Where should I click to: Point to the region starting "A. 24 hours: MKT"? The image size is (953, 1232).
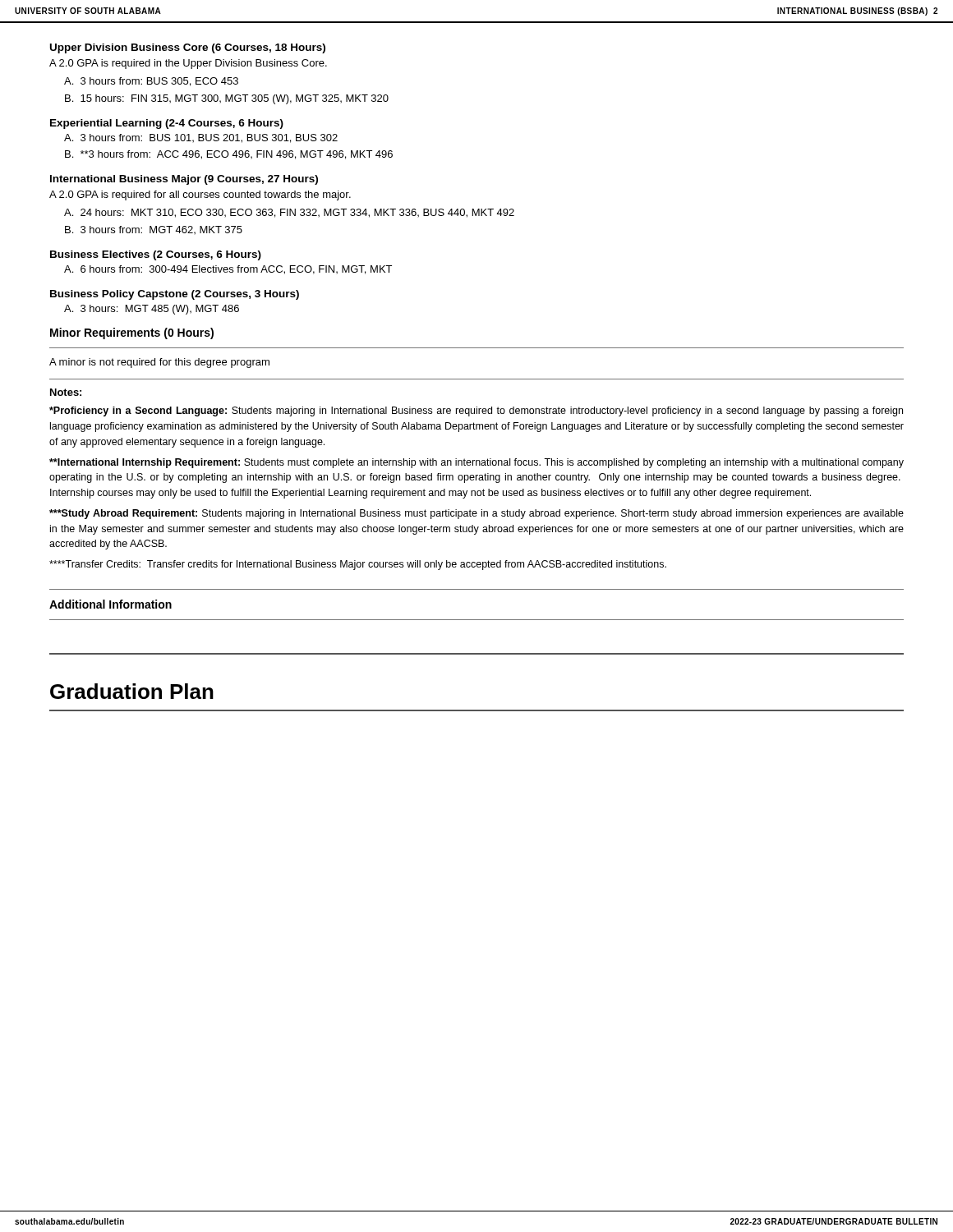[x=289, y=212]
